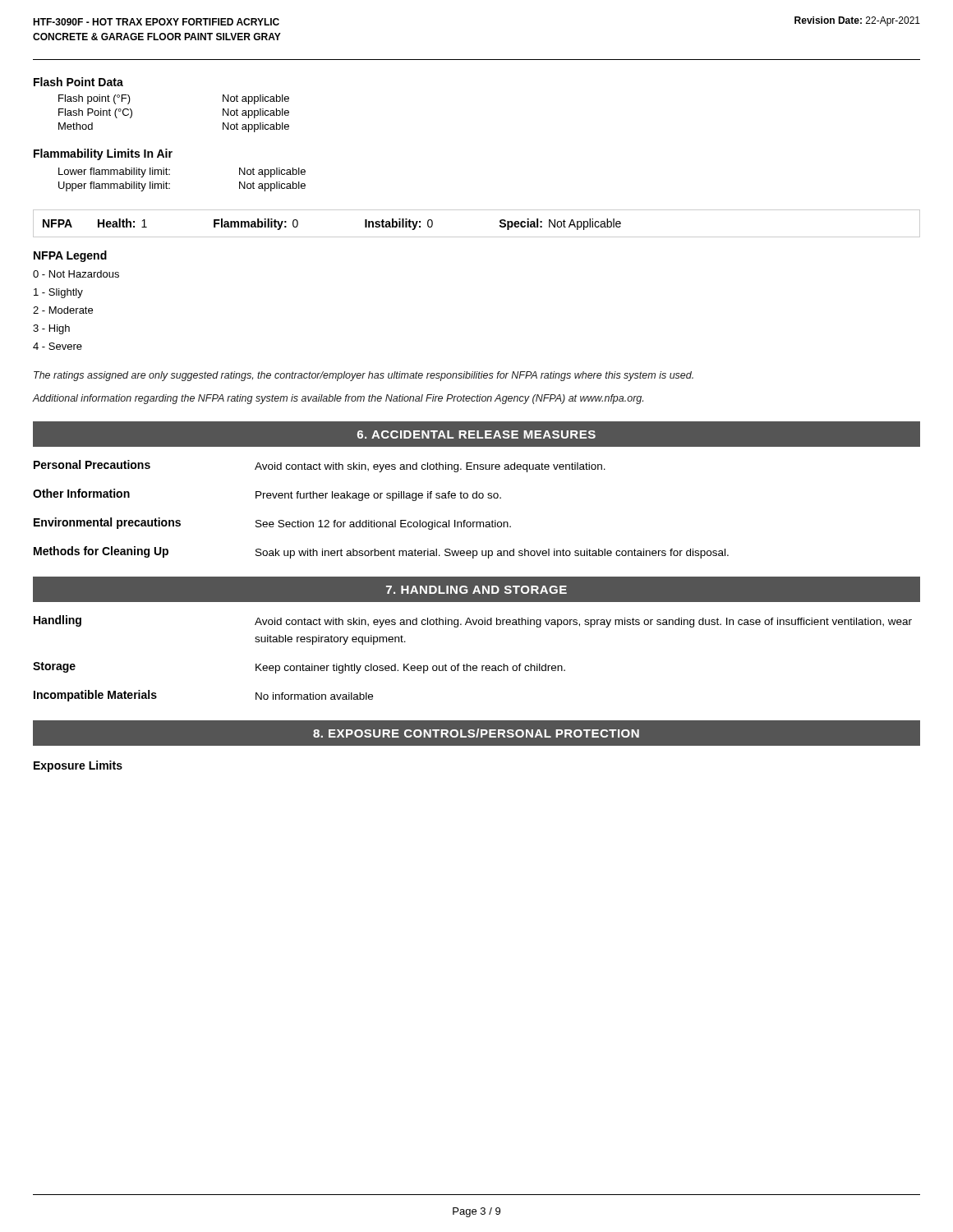Find the block starting "7. HANDLING AND STORAGE"
Image resolution: width=953 pixels, height=1232 pixels.
pos(476,589)
